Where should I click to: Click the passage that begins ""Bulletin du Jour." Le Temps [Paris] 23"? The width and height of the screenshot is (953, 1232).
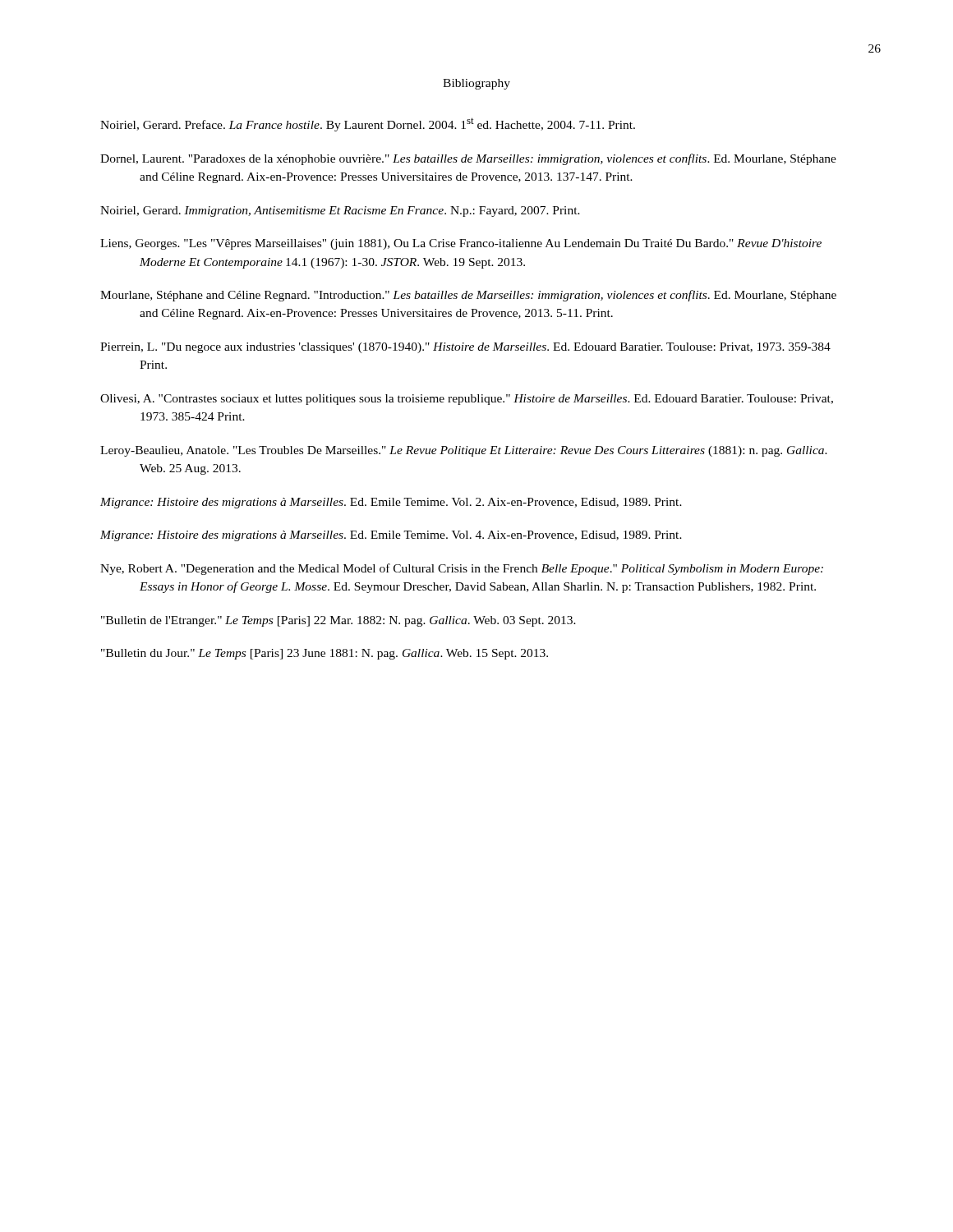(325, 653)
